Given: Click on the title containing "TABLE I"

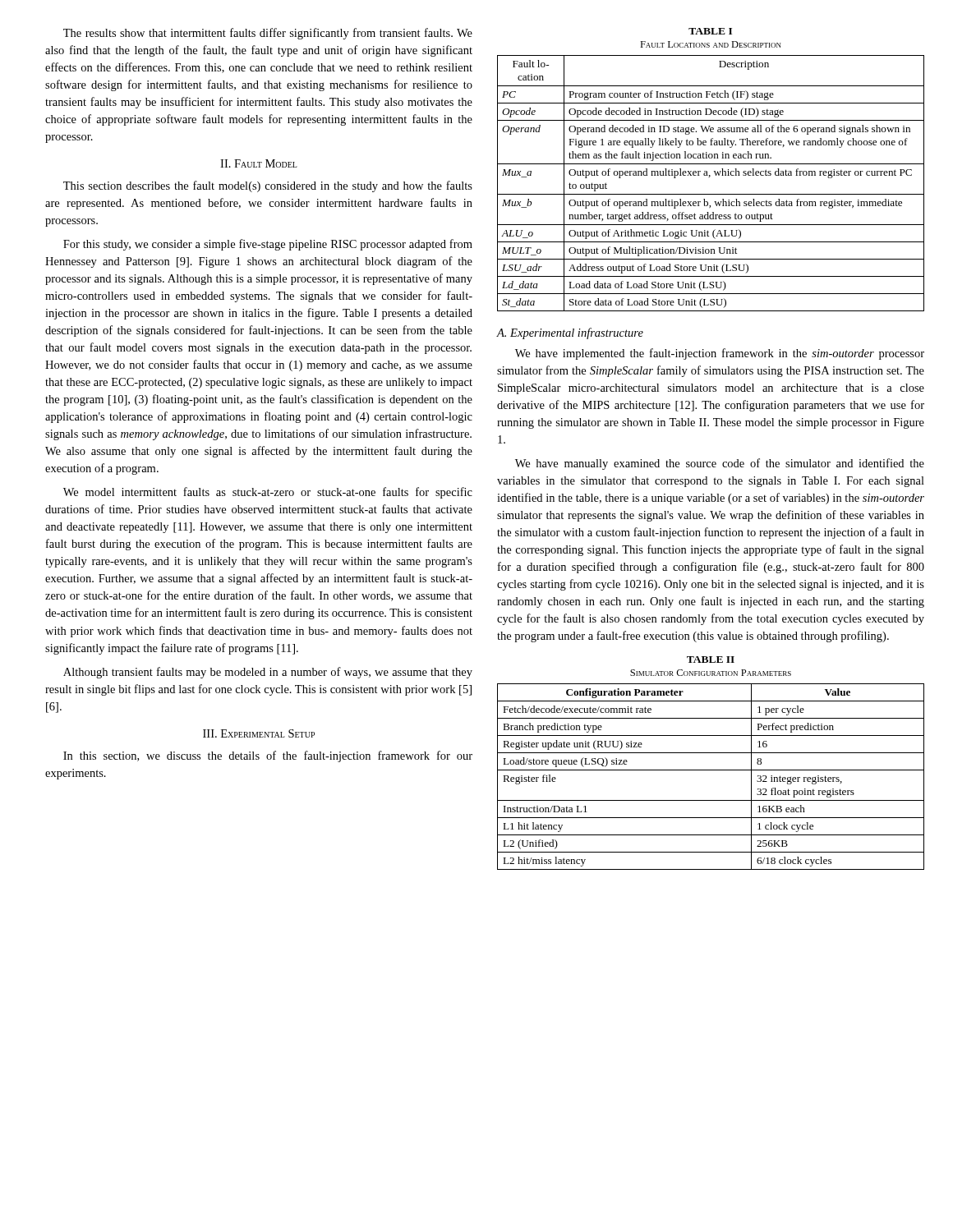Looking at the screenshot, I should pyautogui.click(x=711, y=31).
